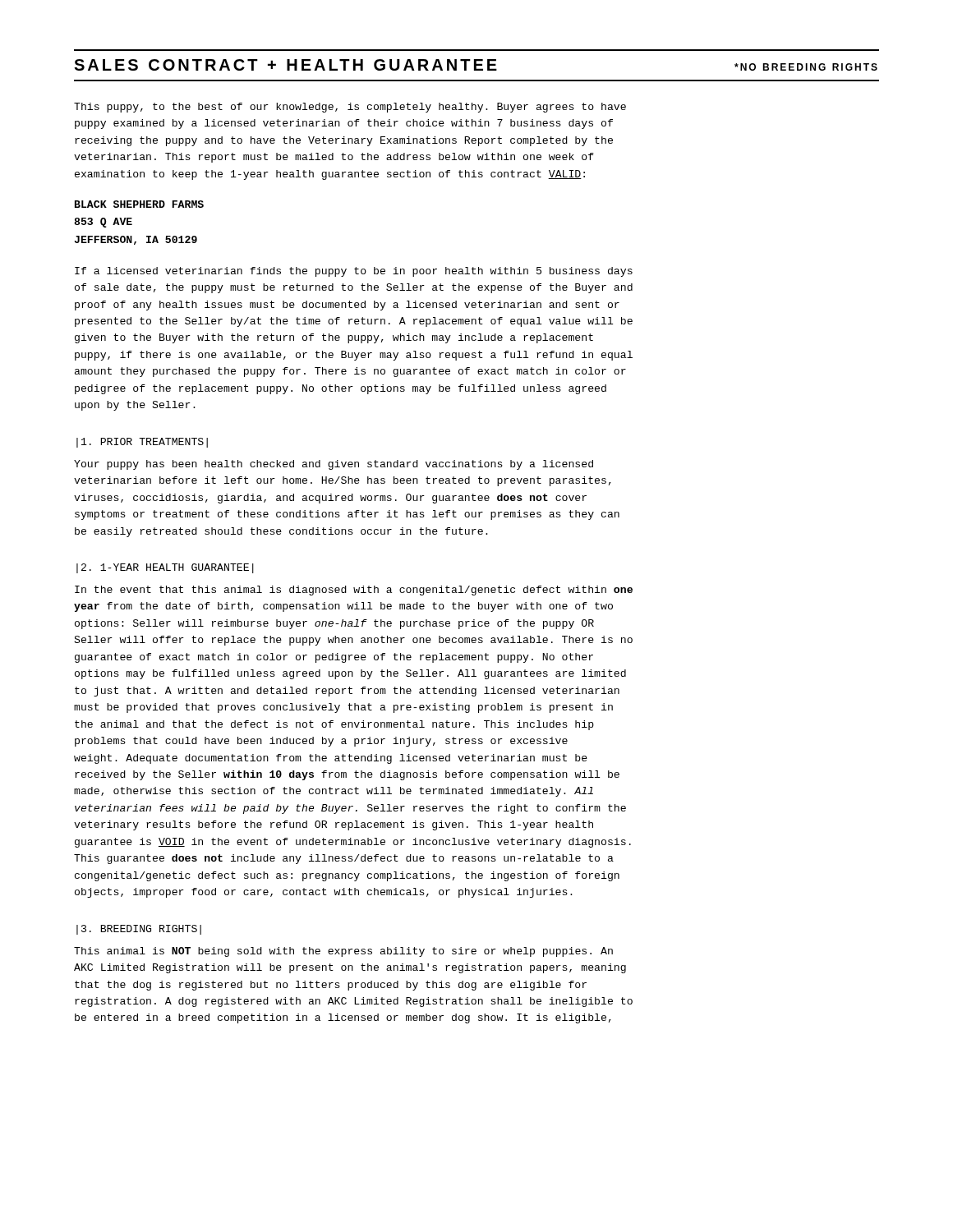953x1232 pixels.
Task: Find the section header that says "|1. PRIOR TREATMENTS|"
Action: tap(142, 442)
